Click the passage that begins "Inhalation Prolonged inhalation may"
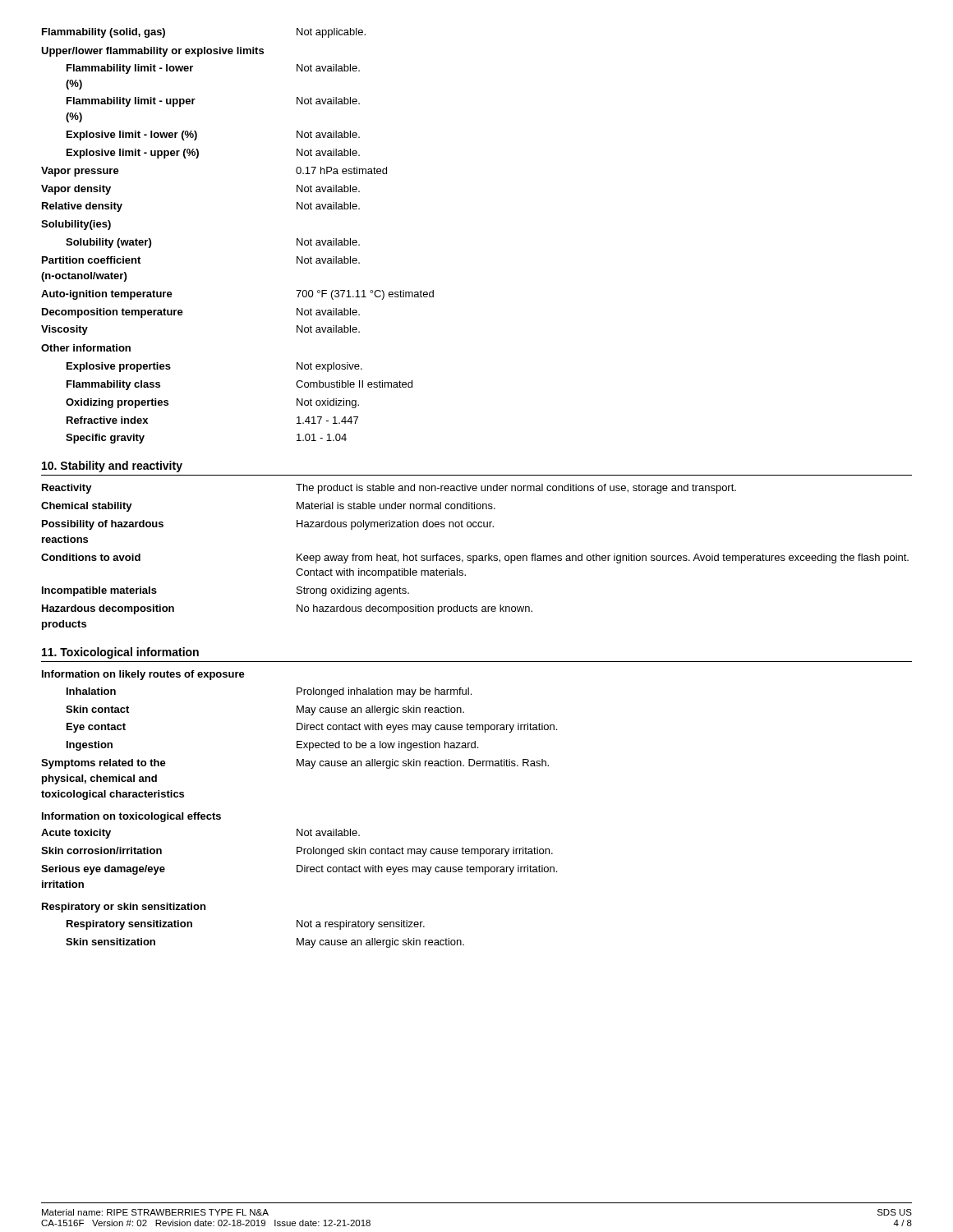Screen dimensions: 1232x953 [476, 692]
